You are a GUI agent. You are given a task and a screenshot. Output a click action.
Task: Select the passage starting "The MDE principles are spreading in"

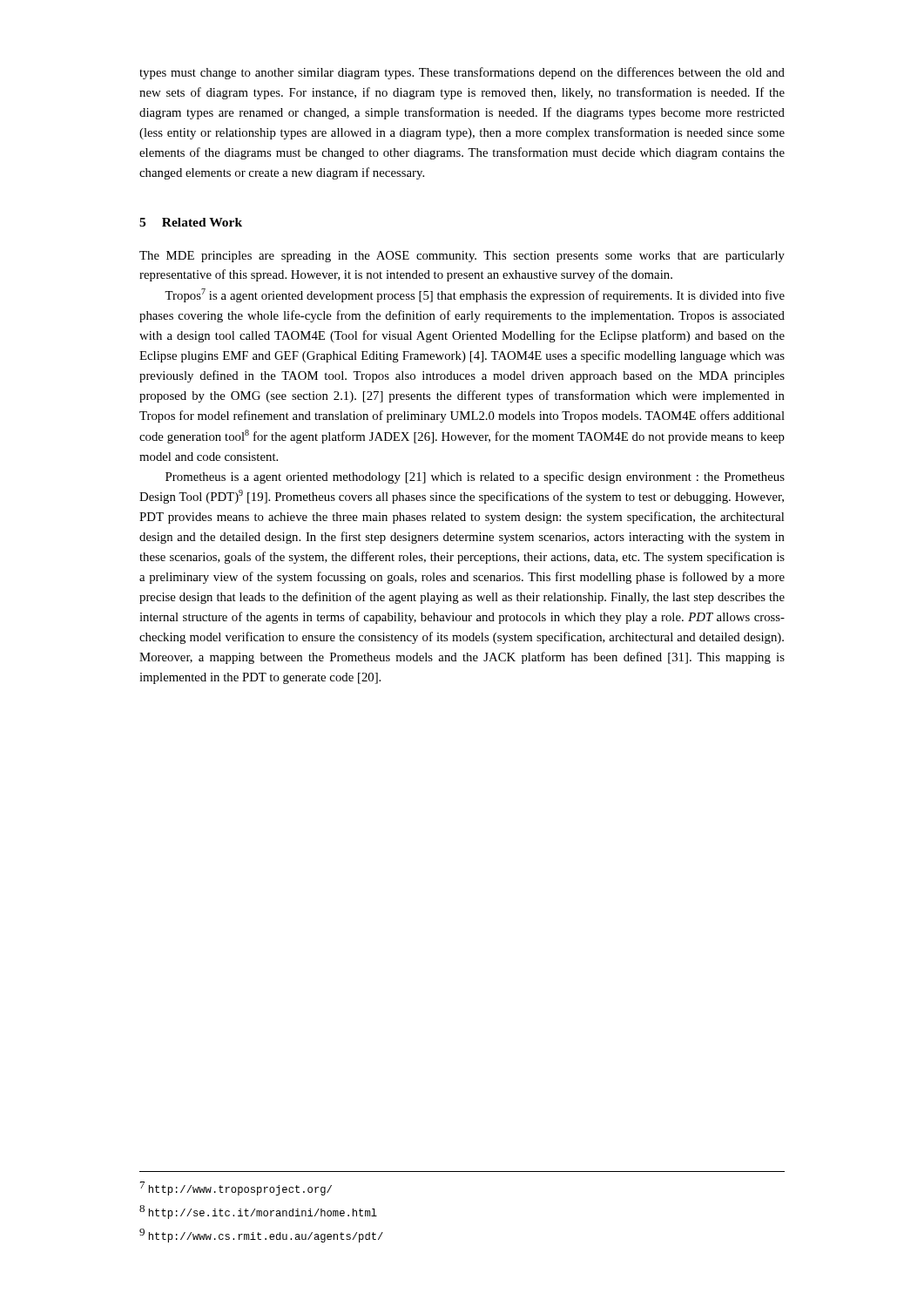click(x=462, y=466)
